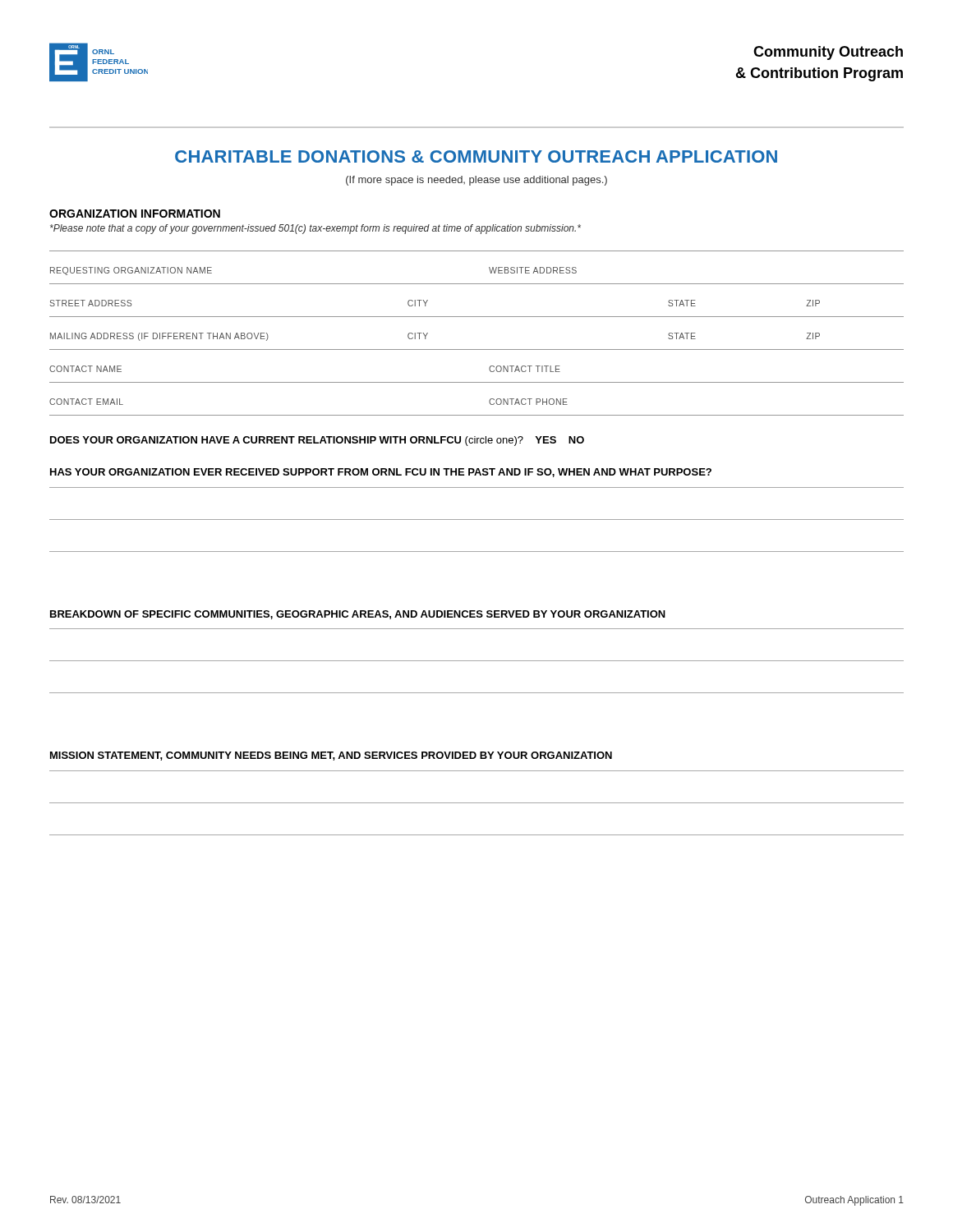Select the table that reads "REQUESTING ORGANIZATION NAME WEBSITE ADDRESS"
The width and height of the screenshot is (953, 1232).
click(476, 333)
